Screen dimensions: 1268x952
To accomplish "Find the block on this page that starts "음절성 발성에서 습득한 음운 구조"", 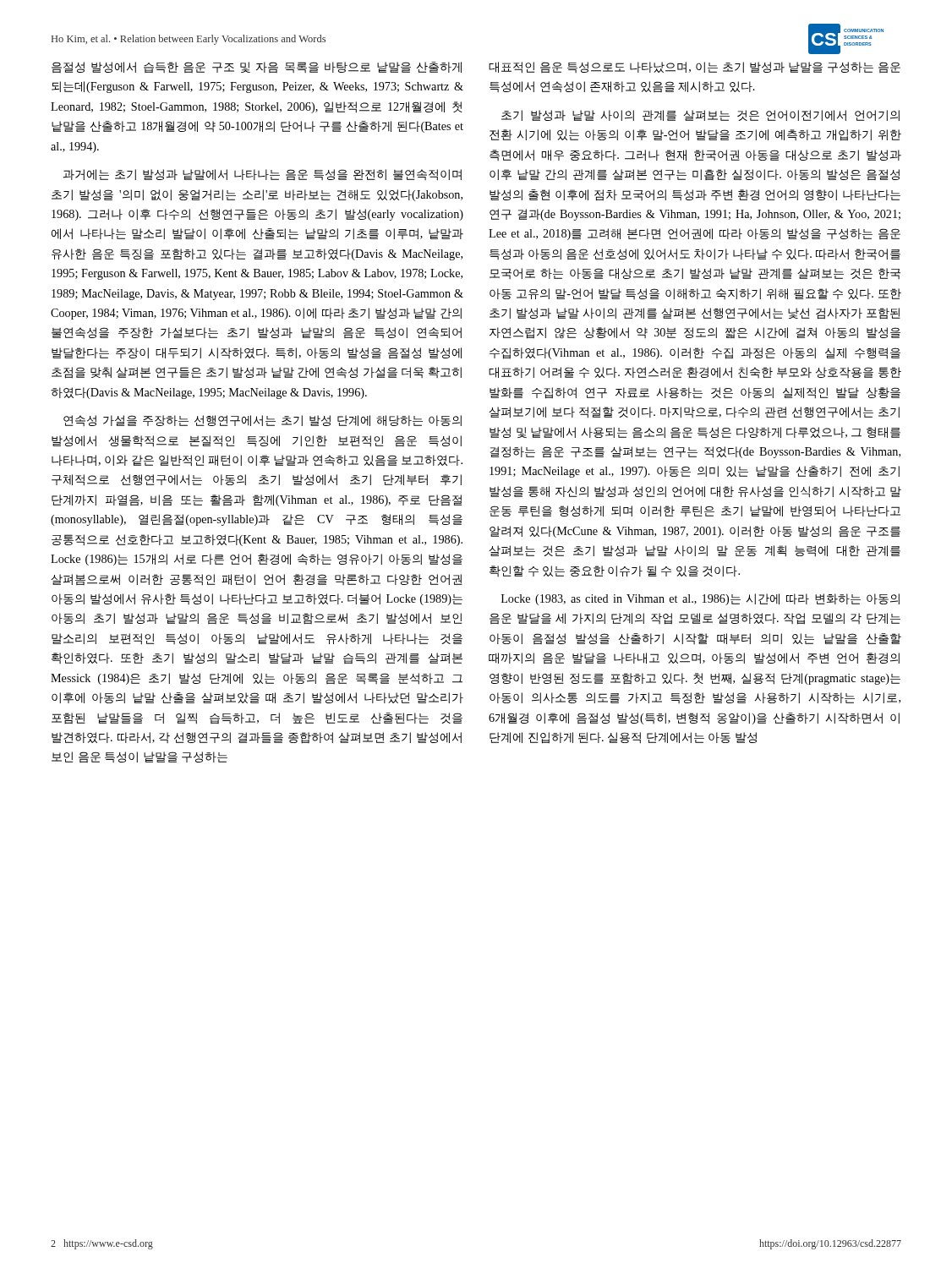I will point(257,412).
